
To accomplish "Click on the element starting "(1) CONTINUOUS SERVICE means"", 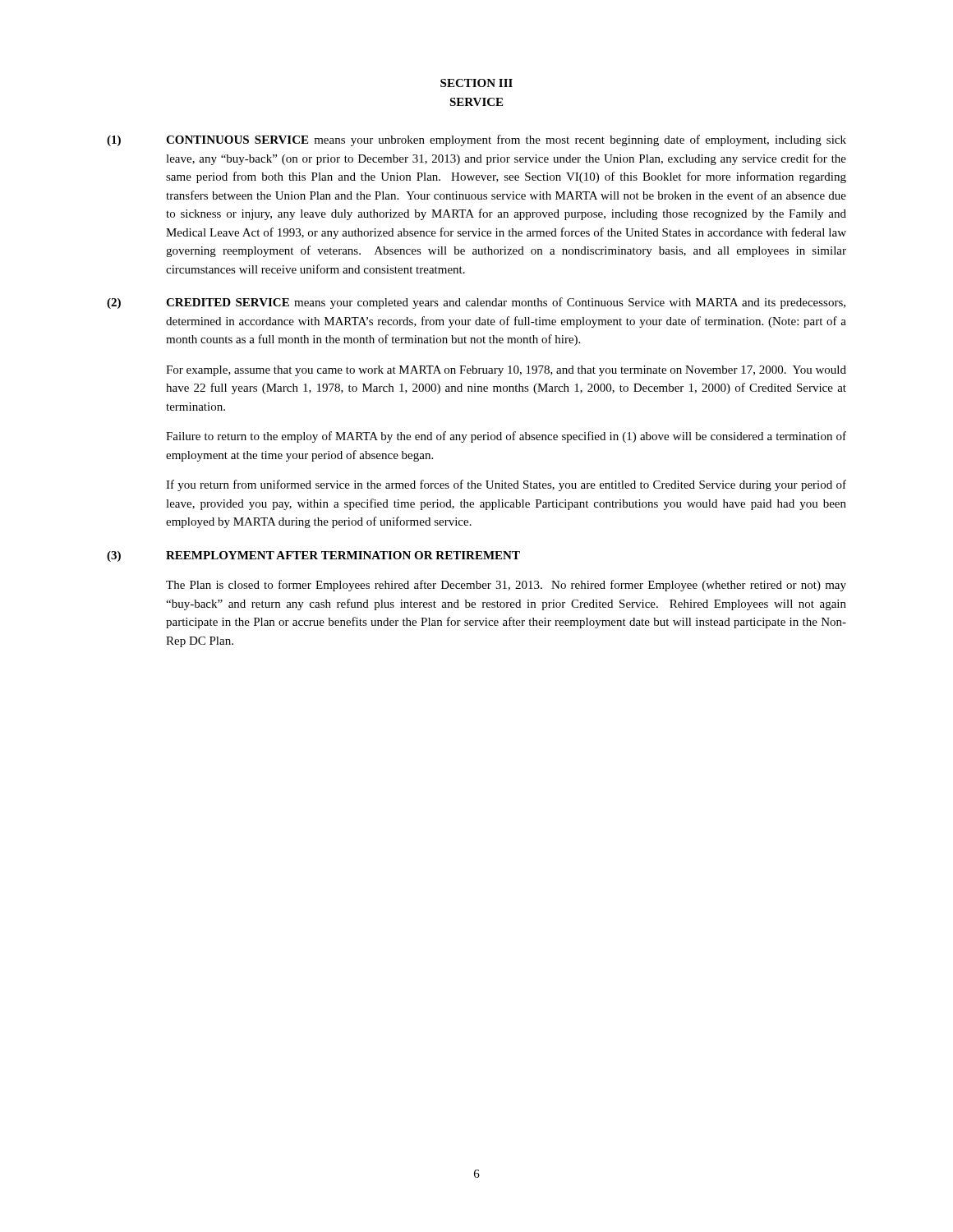I will [x=476, y=205].
